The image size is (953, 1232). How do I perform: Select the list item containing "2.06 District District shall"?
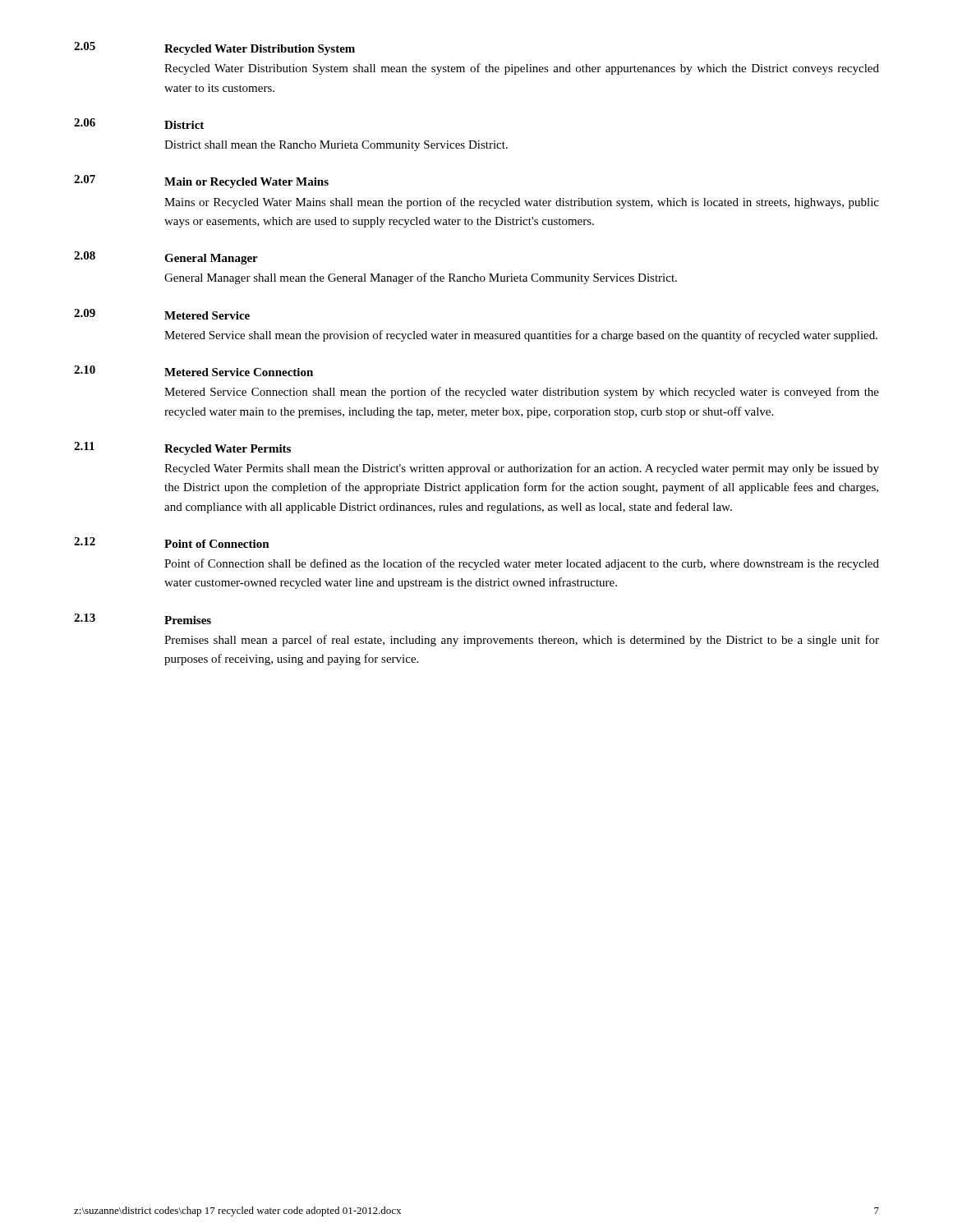(x=476, y=135)
